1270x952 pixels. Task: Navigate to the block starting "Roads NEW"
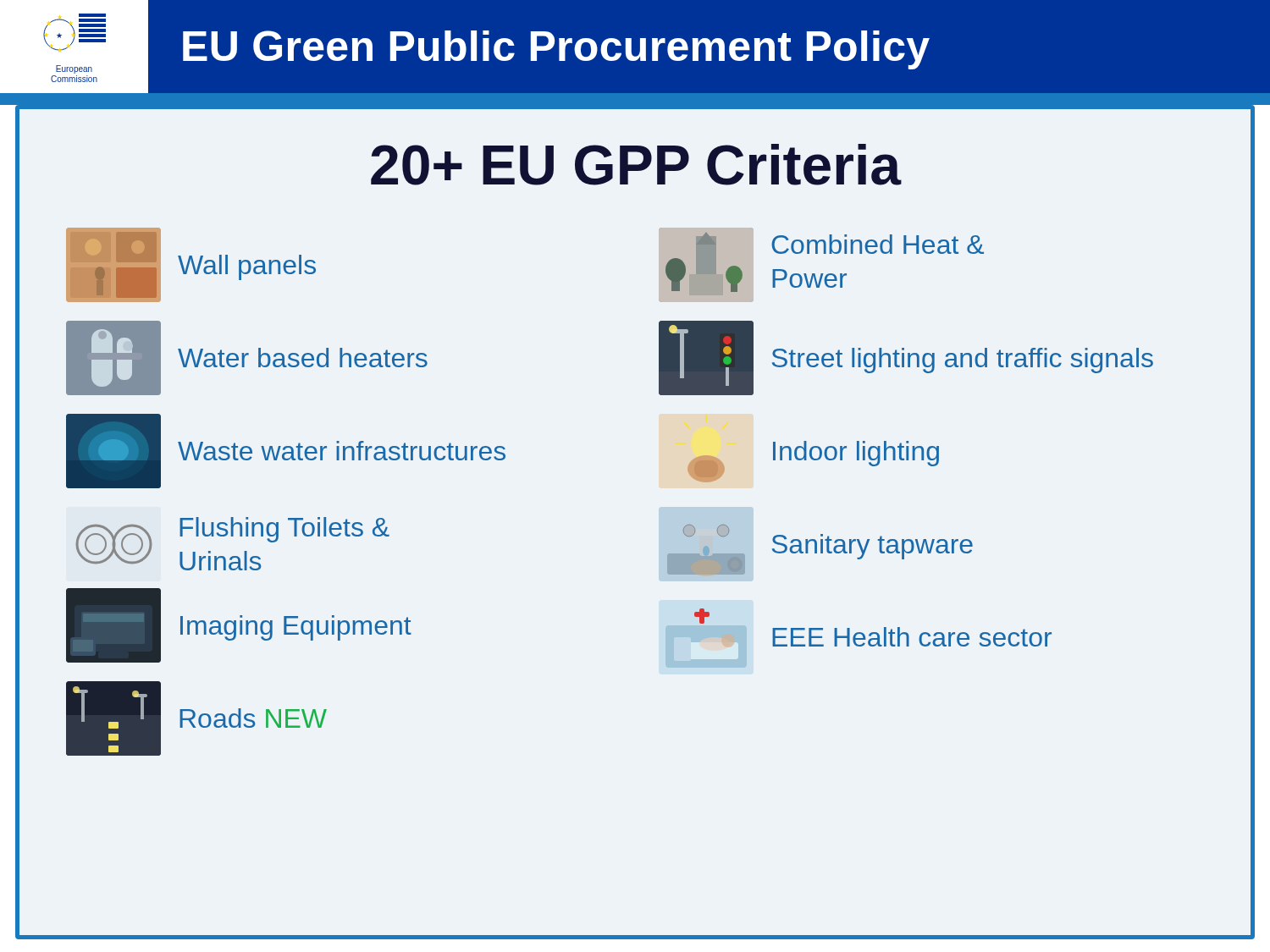tap(252, 718)
